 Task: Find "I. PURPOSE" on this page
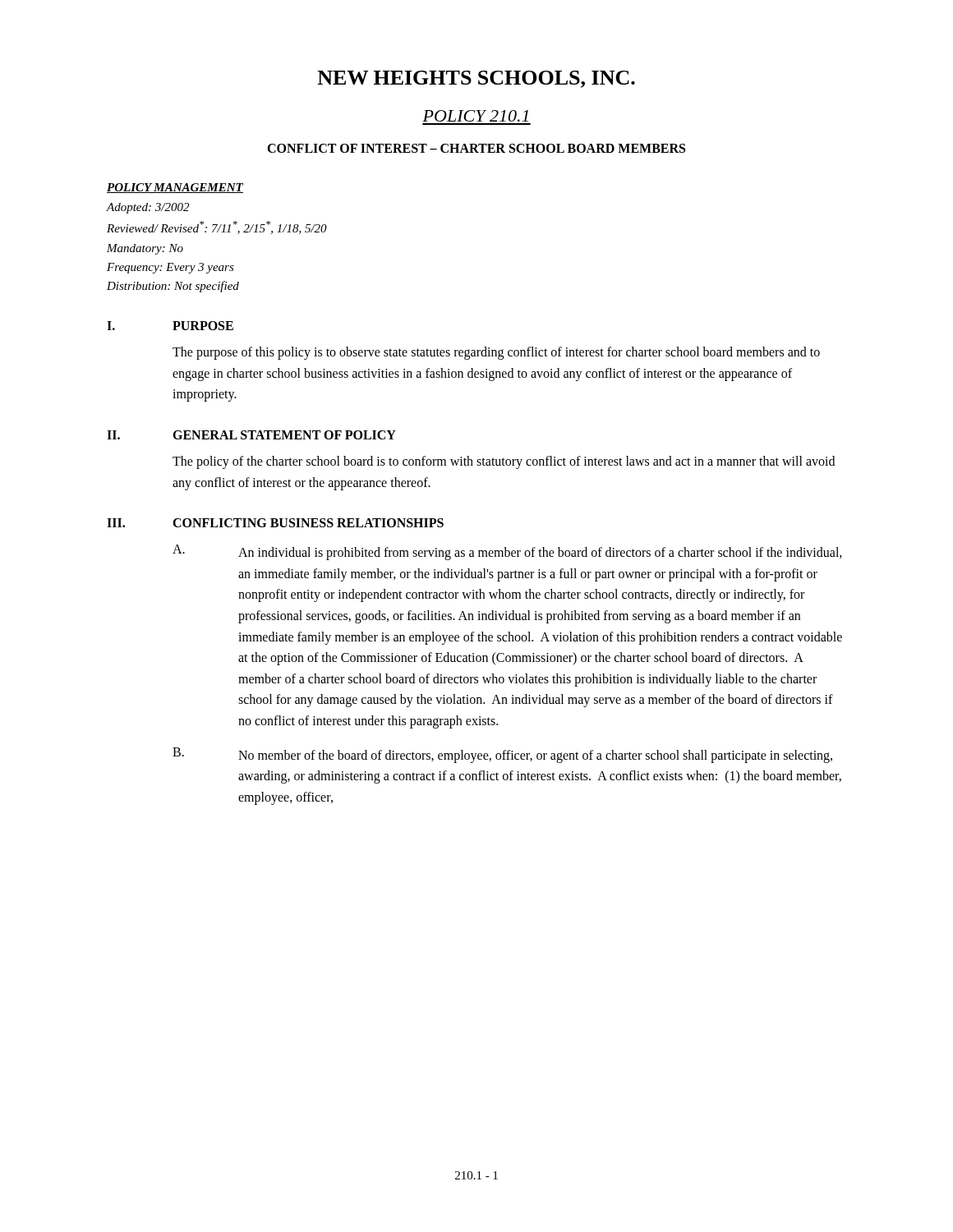coord(170,326)
